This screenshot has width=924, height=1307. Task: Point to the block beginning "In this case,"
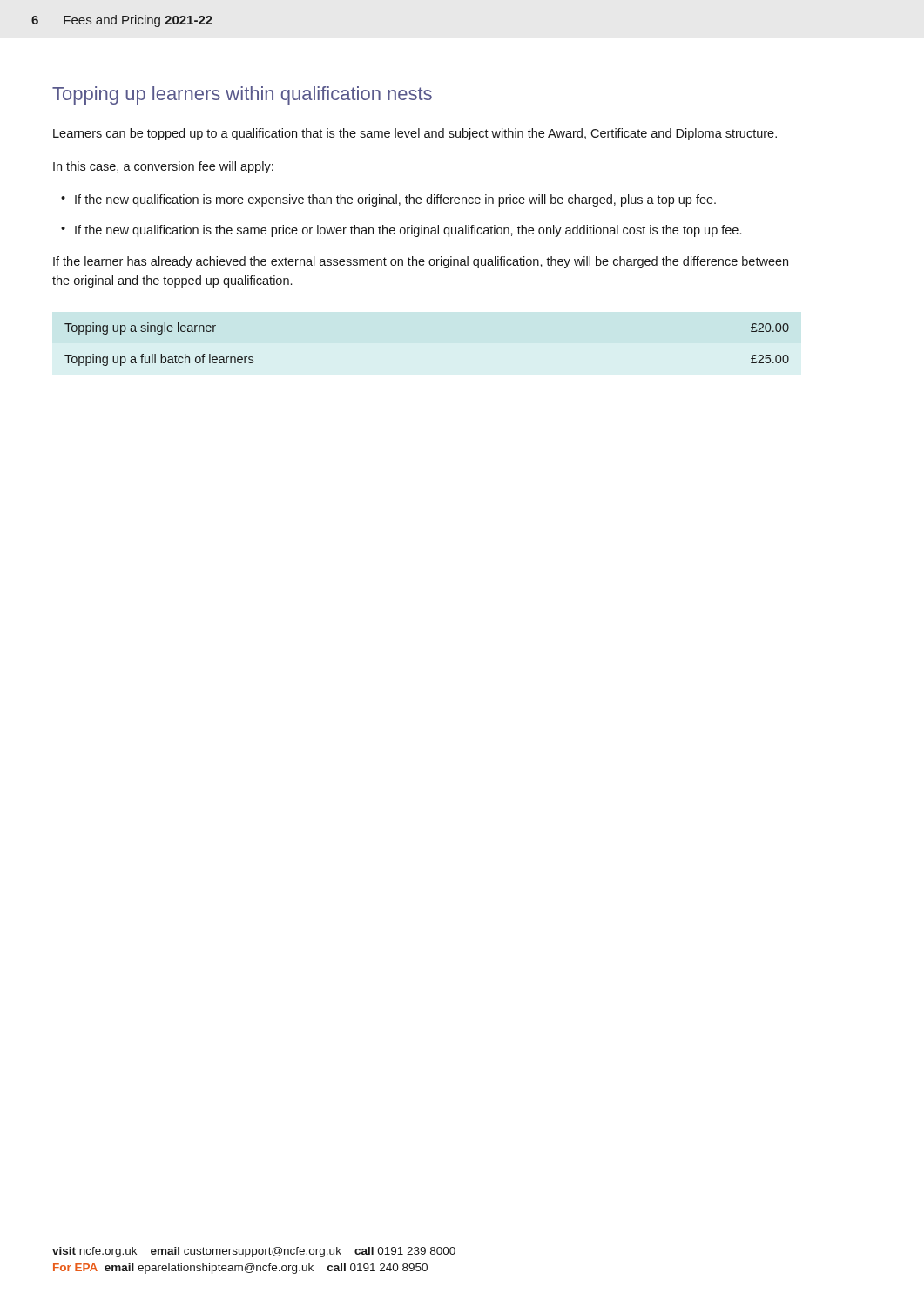(163, 166)
